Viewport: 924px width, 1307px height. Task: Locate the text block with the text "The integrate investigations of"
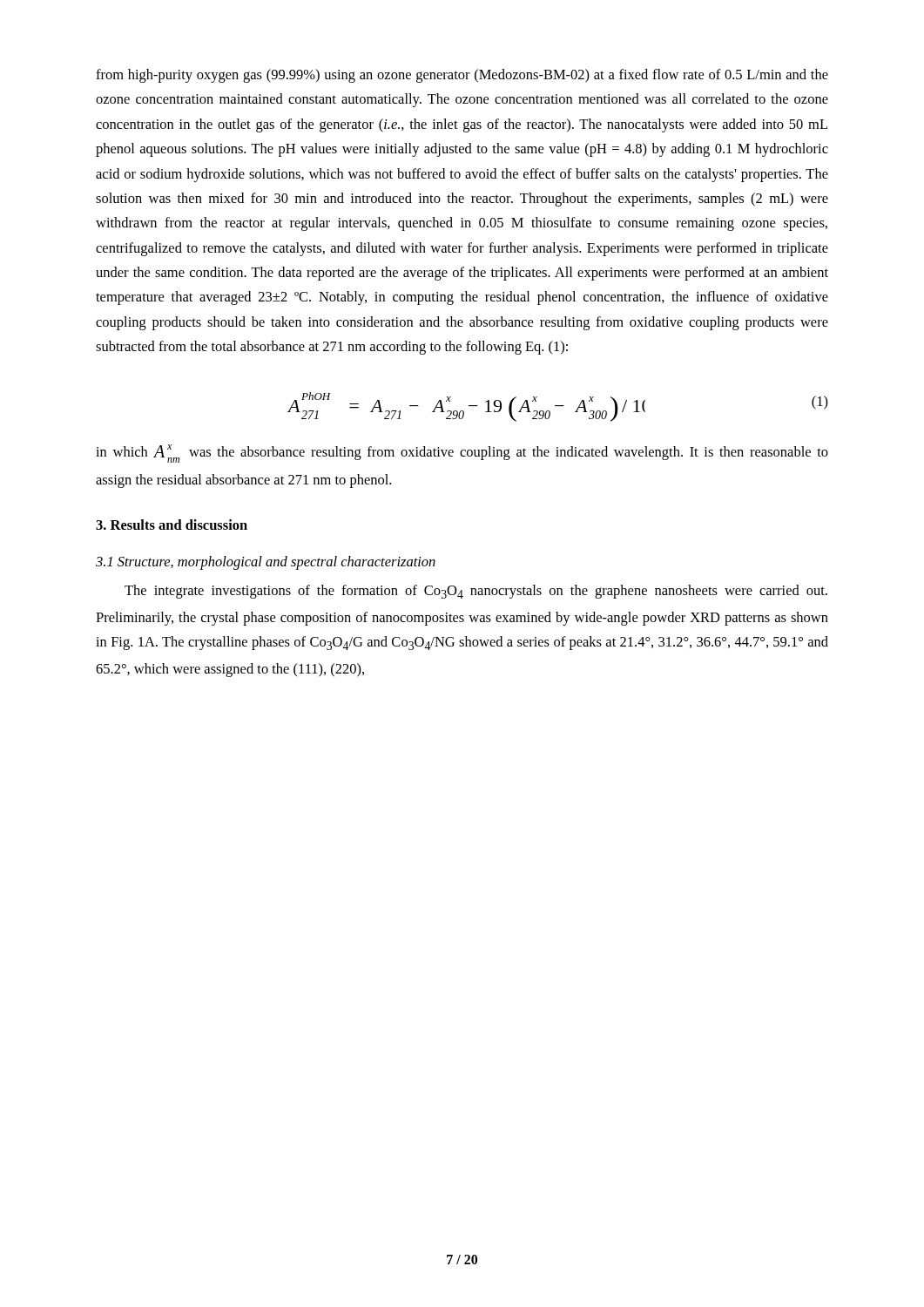(x=462, y=629)
